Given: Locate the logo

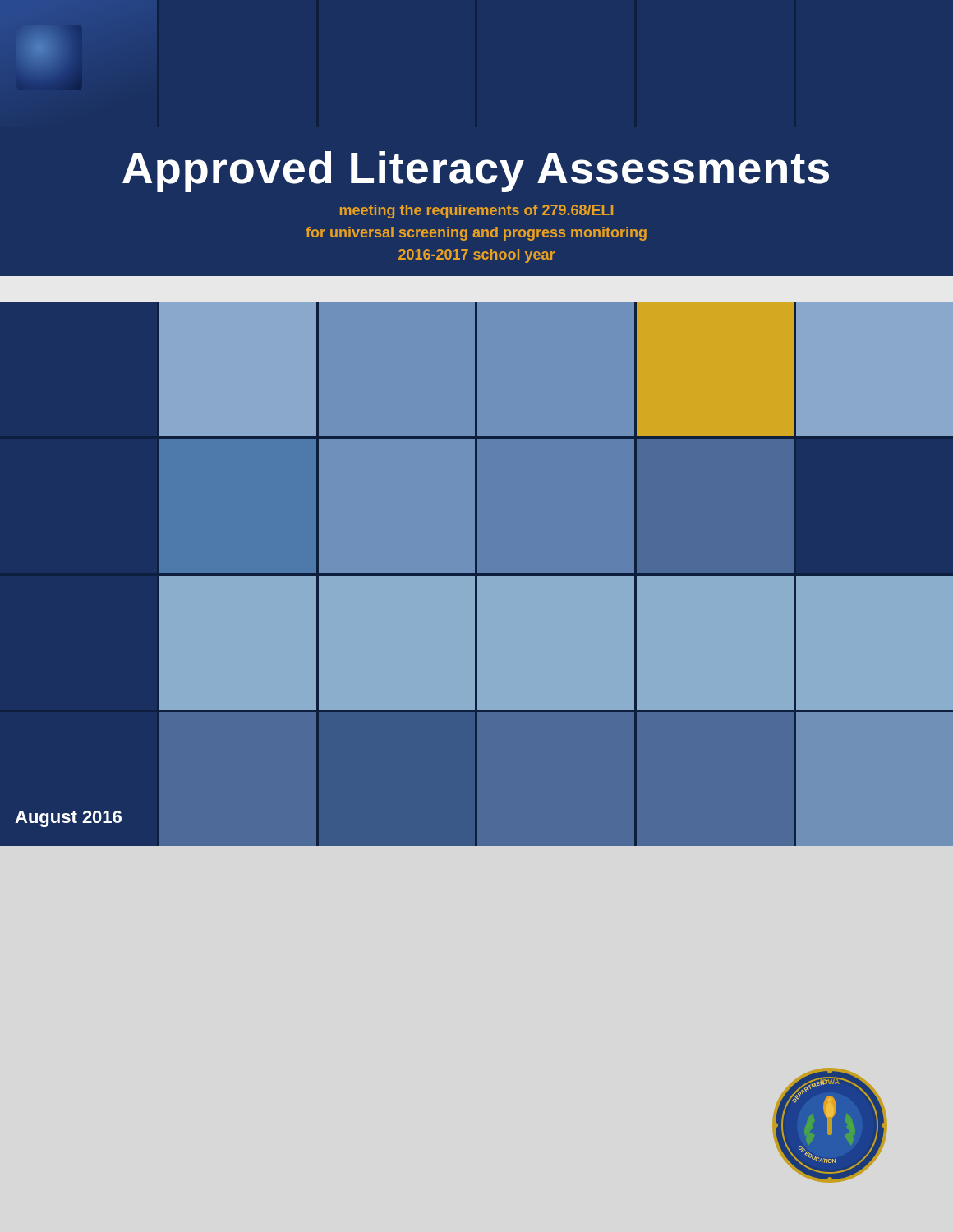Looking at the screenshot, I should [830, 1125].
